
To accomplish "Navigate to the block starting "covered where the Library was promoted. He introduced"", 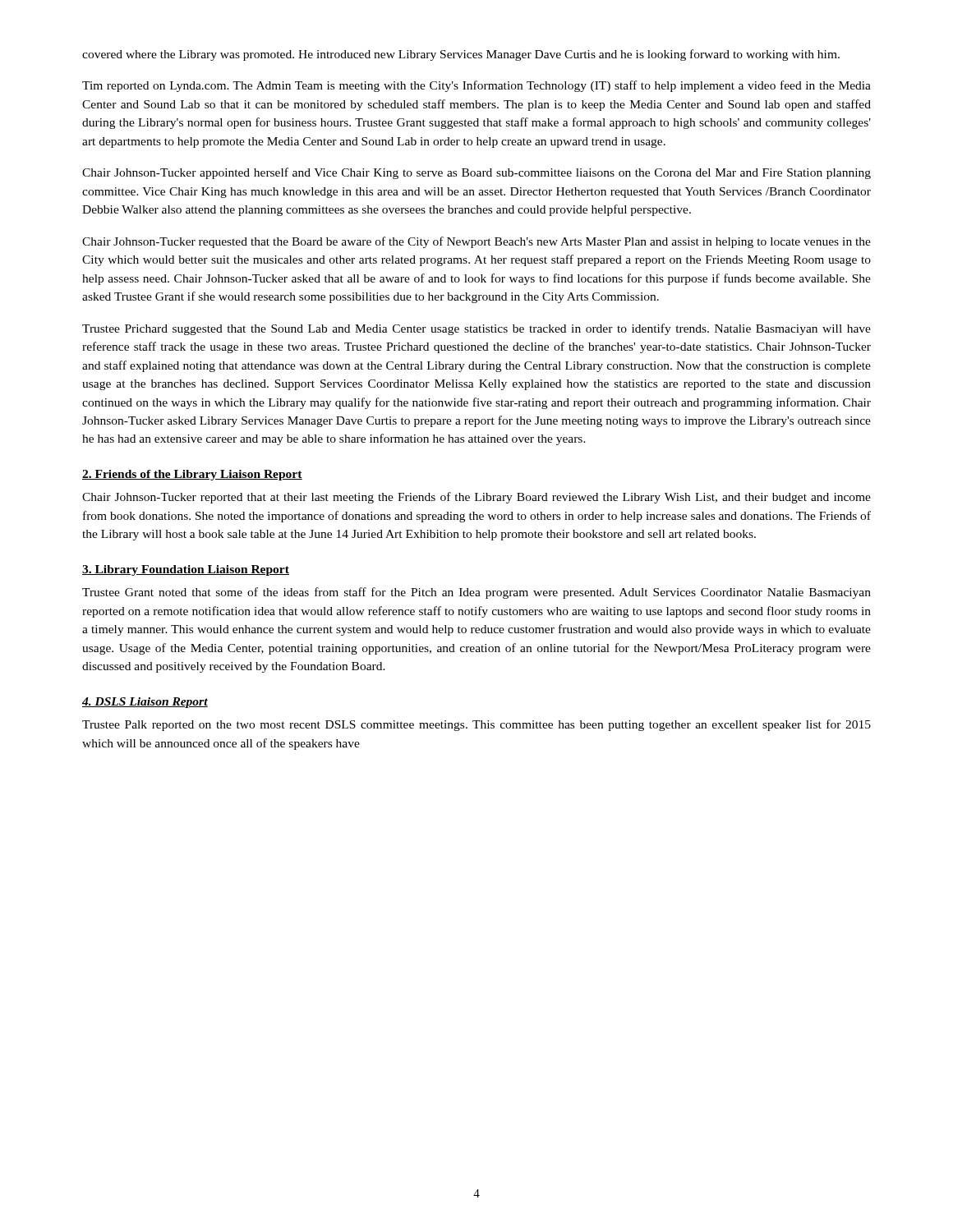I will (x=461, y=54).
